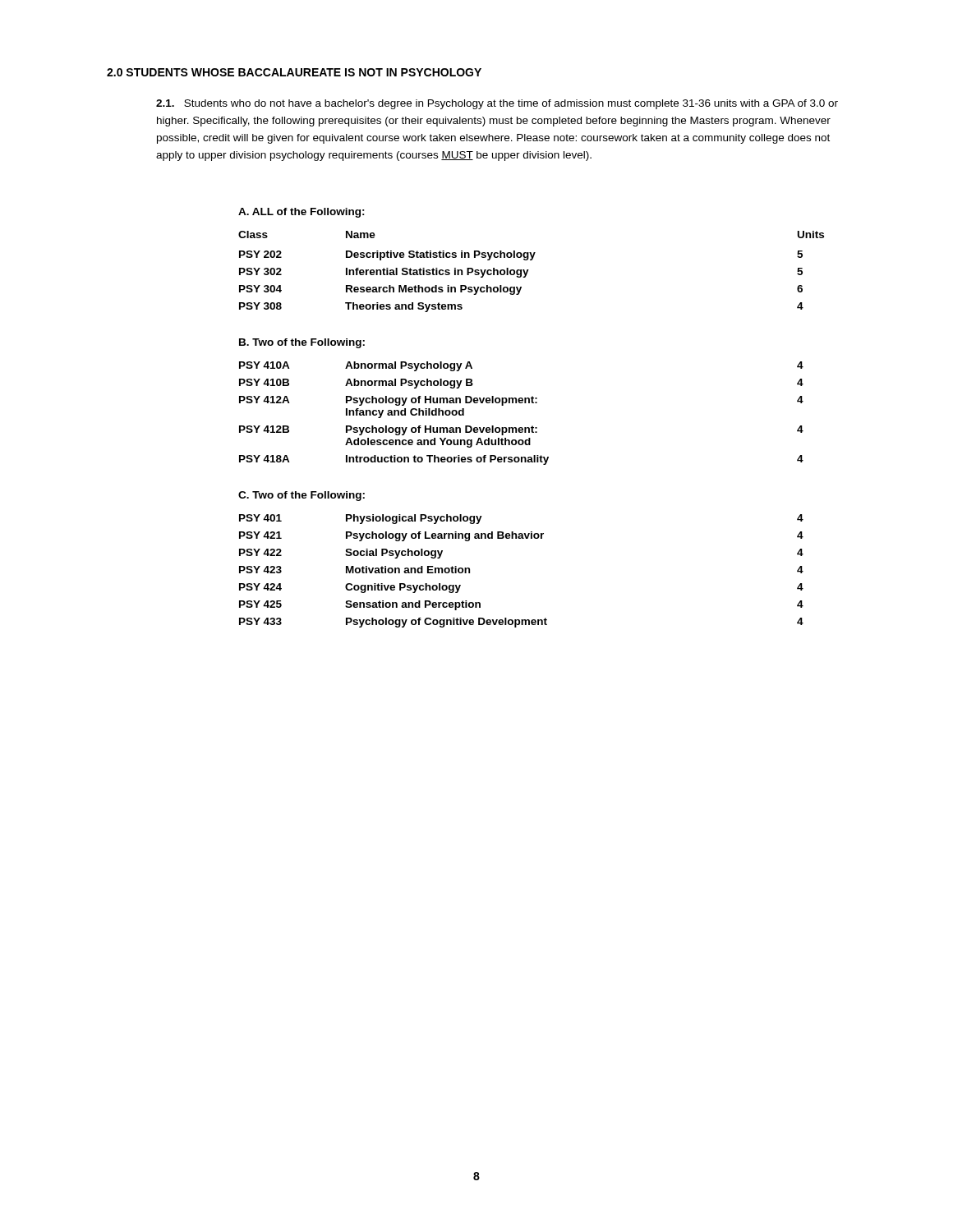Locate the table with the text "PSY 304"
The image size is (953, 1232).
542,270
